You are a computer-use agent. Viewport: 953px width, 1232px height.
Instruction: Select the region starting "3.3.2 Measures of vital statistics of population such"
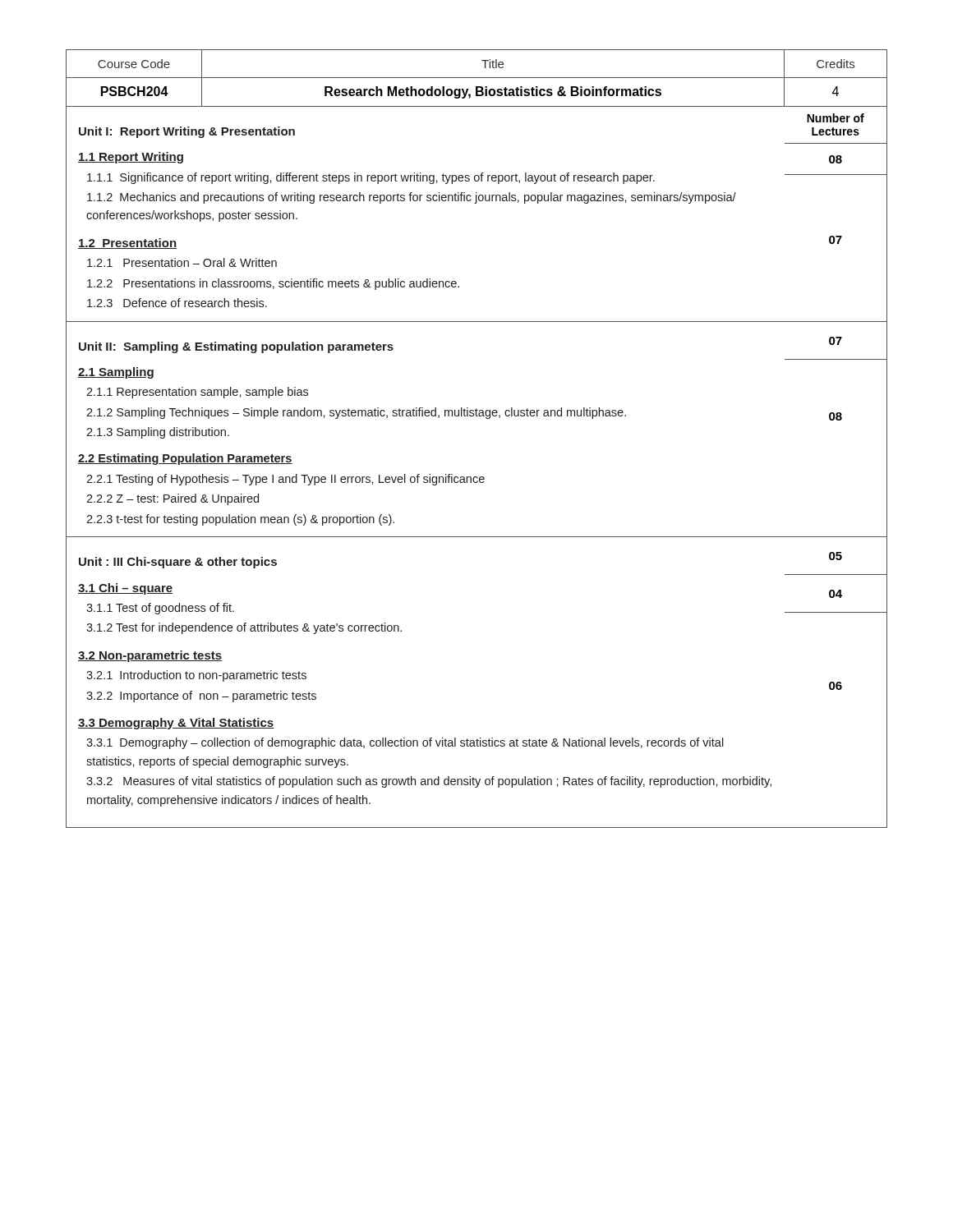click(x=429, y=790)
